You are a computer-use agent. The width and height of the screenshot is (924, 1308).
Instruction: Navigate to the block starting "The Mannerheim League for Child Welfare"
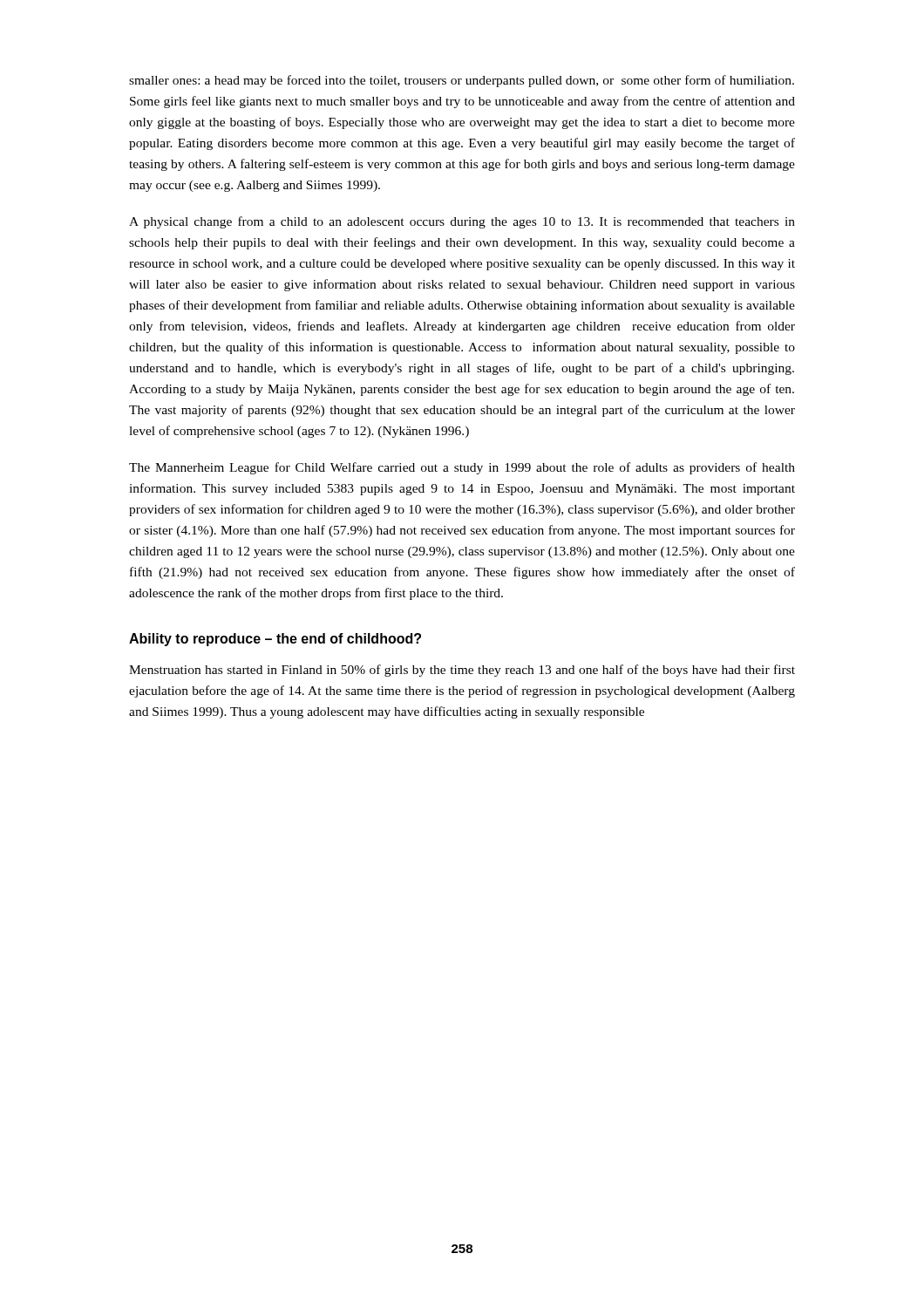462,530
